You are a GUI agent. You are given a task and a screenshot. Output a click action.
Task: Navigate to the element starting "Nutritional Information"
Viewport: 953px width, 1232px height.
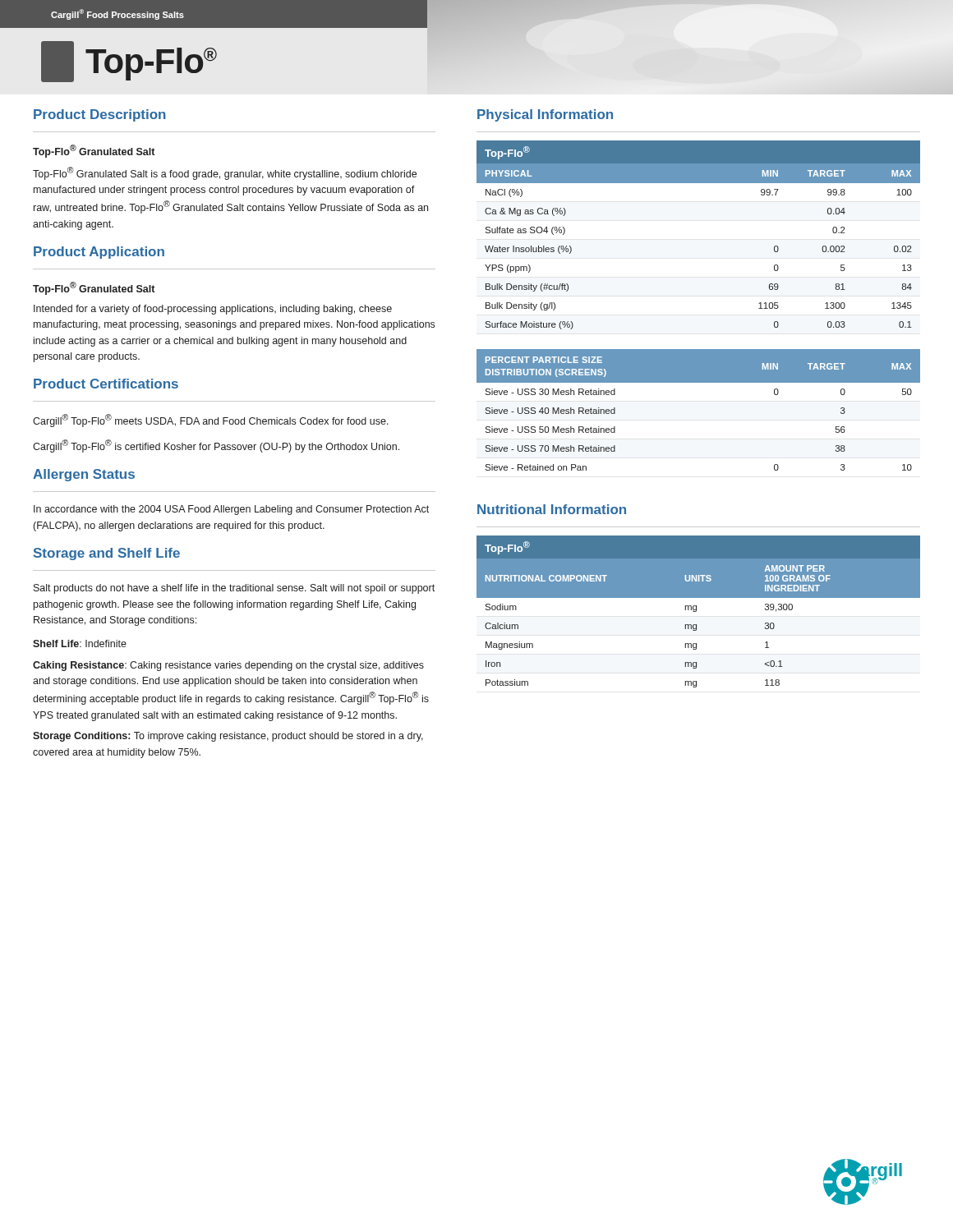552,510
